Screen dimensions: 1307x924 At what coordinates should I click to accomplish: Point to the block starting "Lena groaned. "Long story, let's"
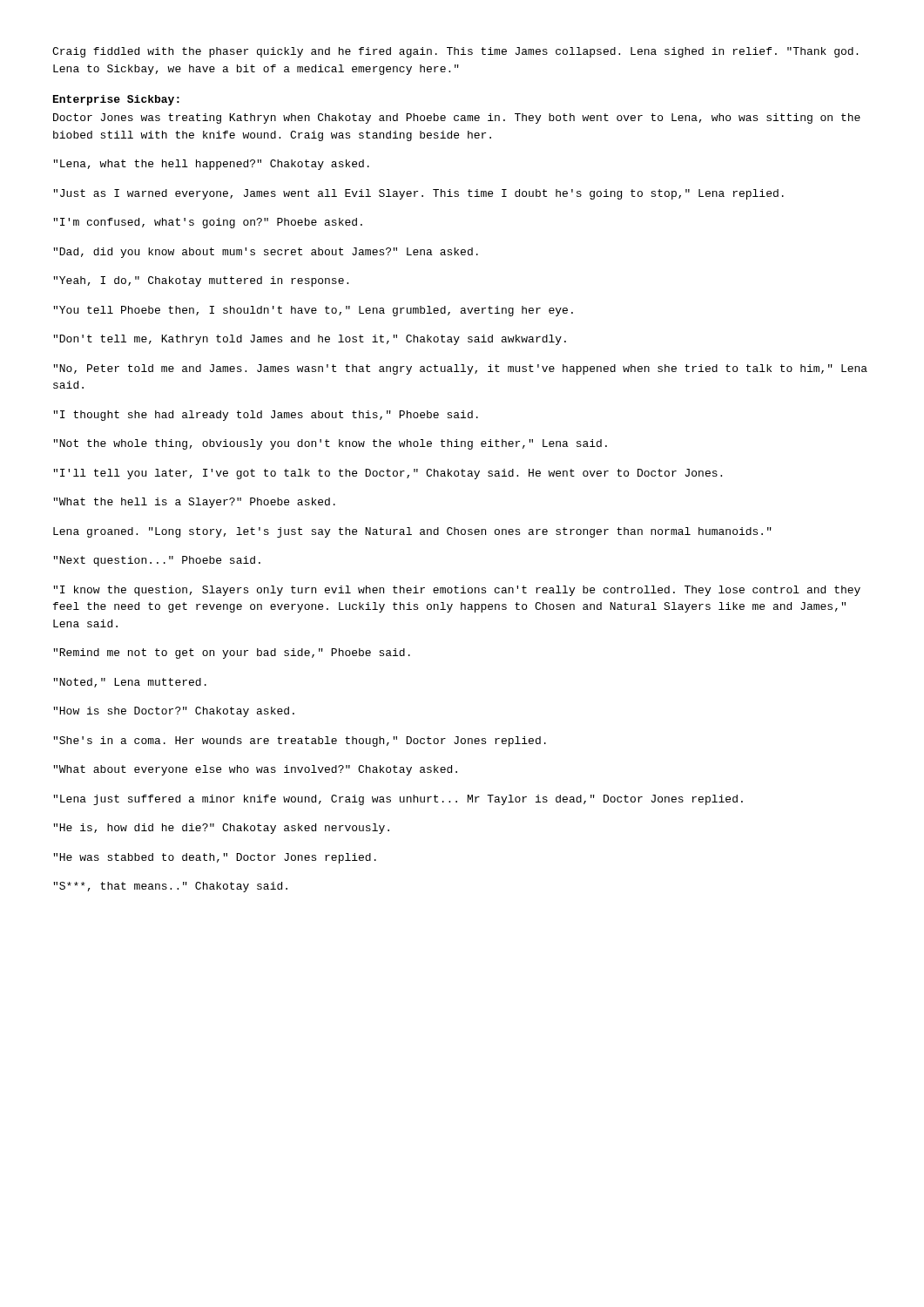(412, 532)
